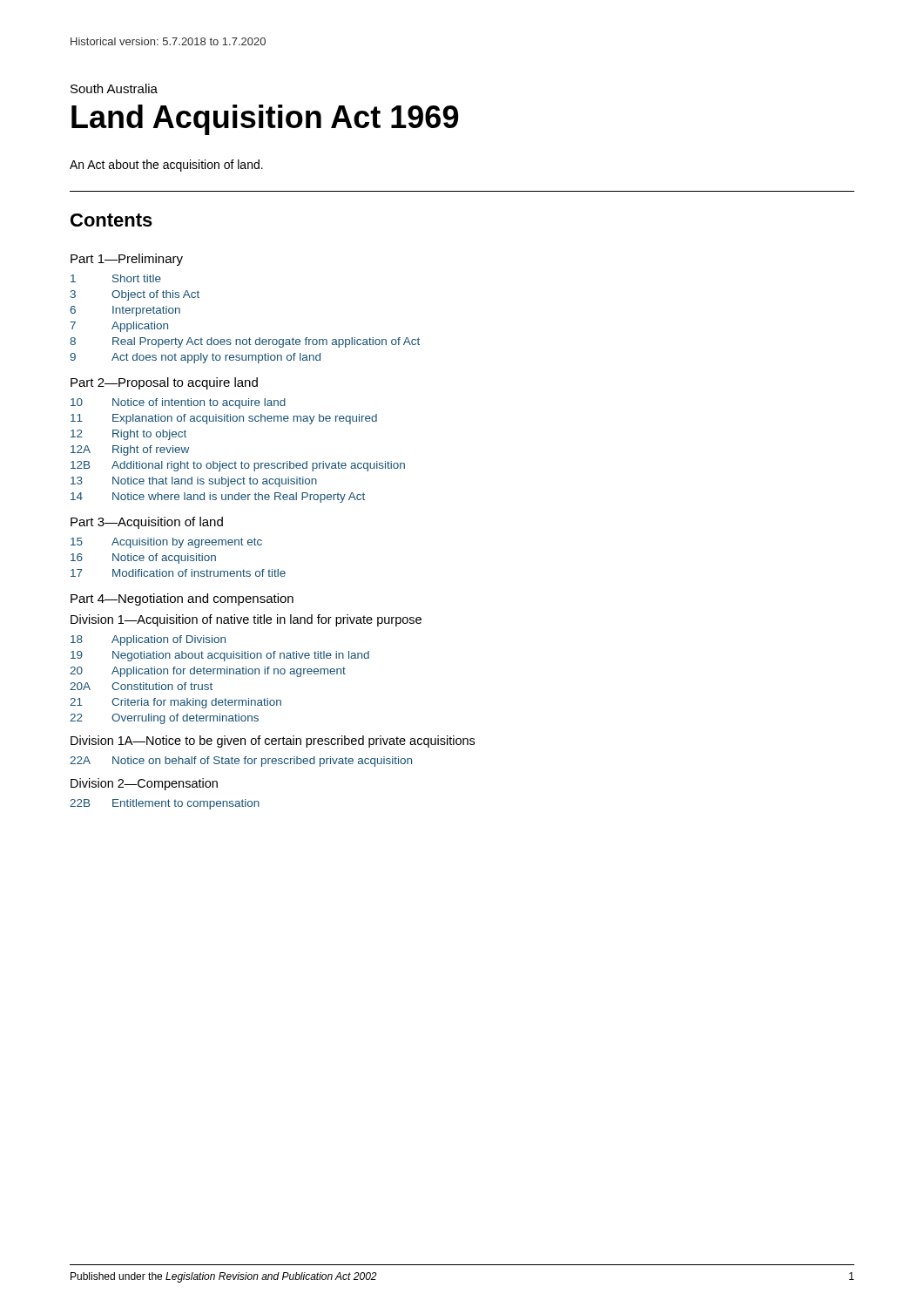The height and width of the screenshot is (1307, 924).
Task: Locate the text "An Act about the acquisition of land."
Action: 167,165
